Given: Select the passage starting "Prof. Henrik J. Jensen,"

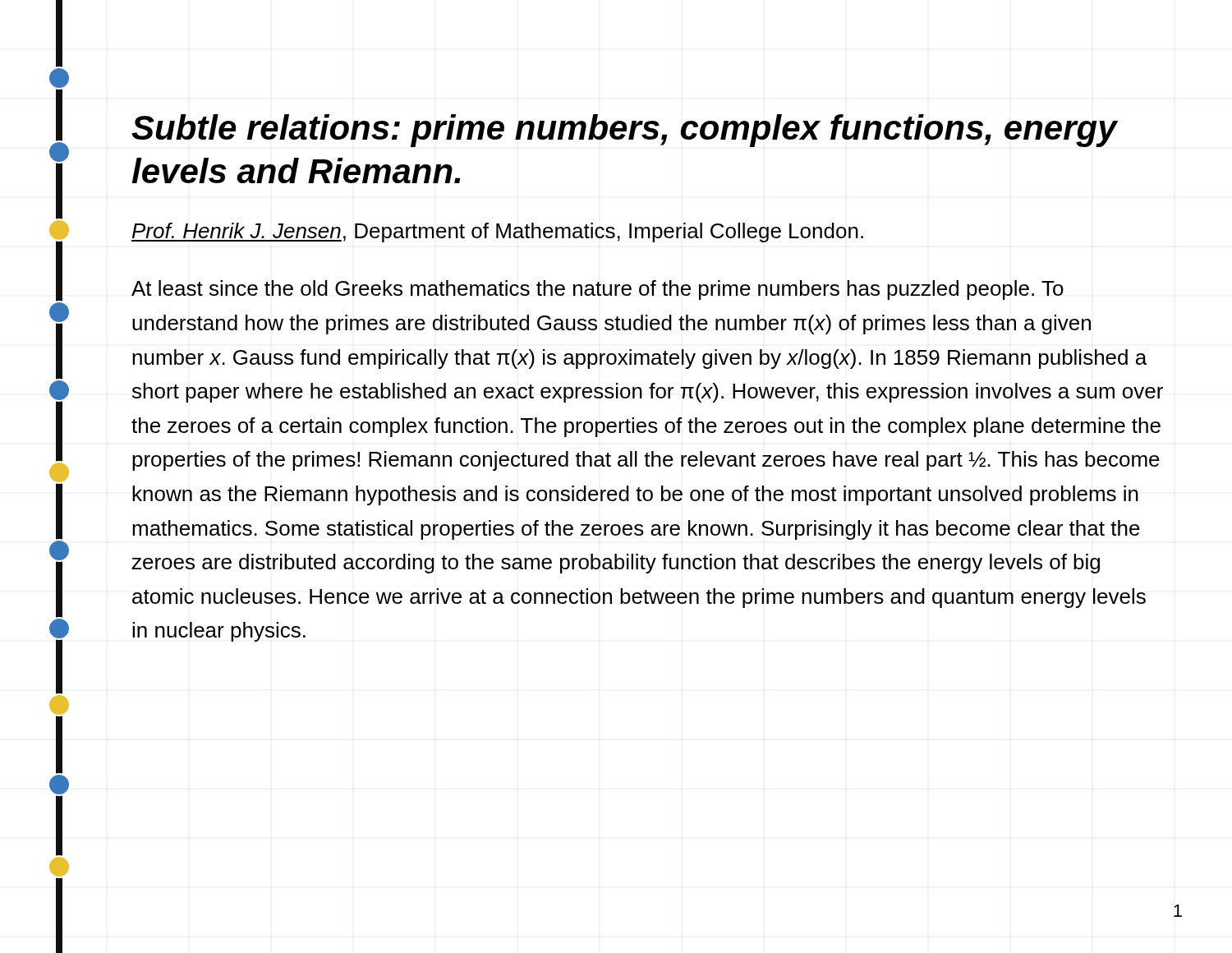Looking at the screenshot, I should coord(498,231).
